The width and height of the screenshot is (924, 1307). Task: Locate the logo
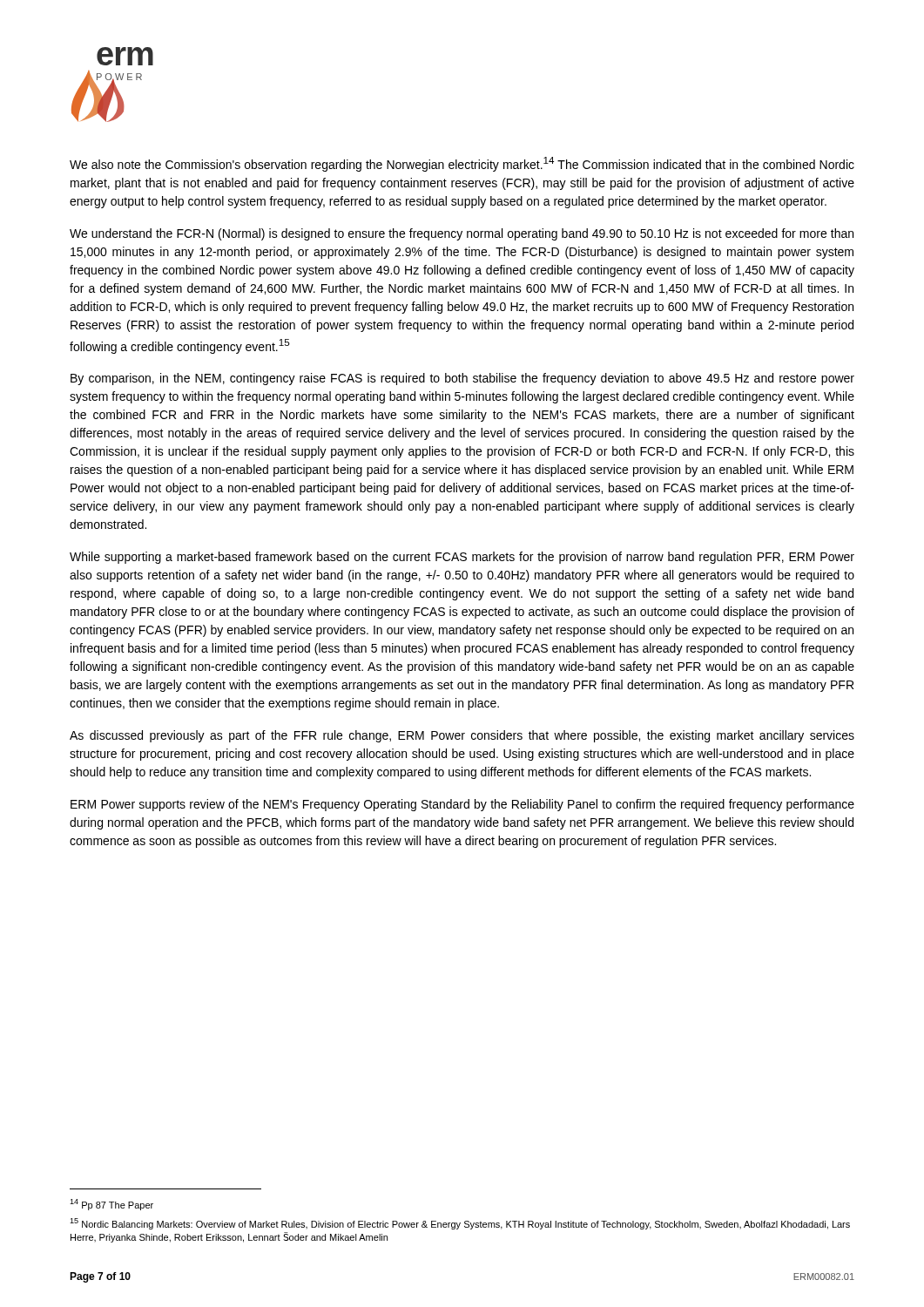click(x=135, y=75)
